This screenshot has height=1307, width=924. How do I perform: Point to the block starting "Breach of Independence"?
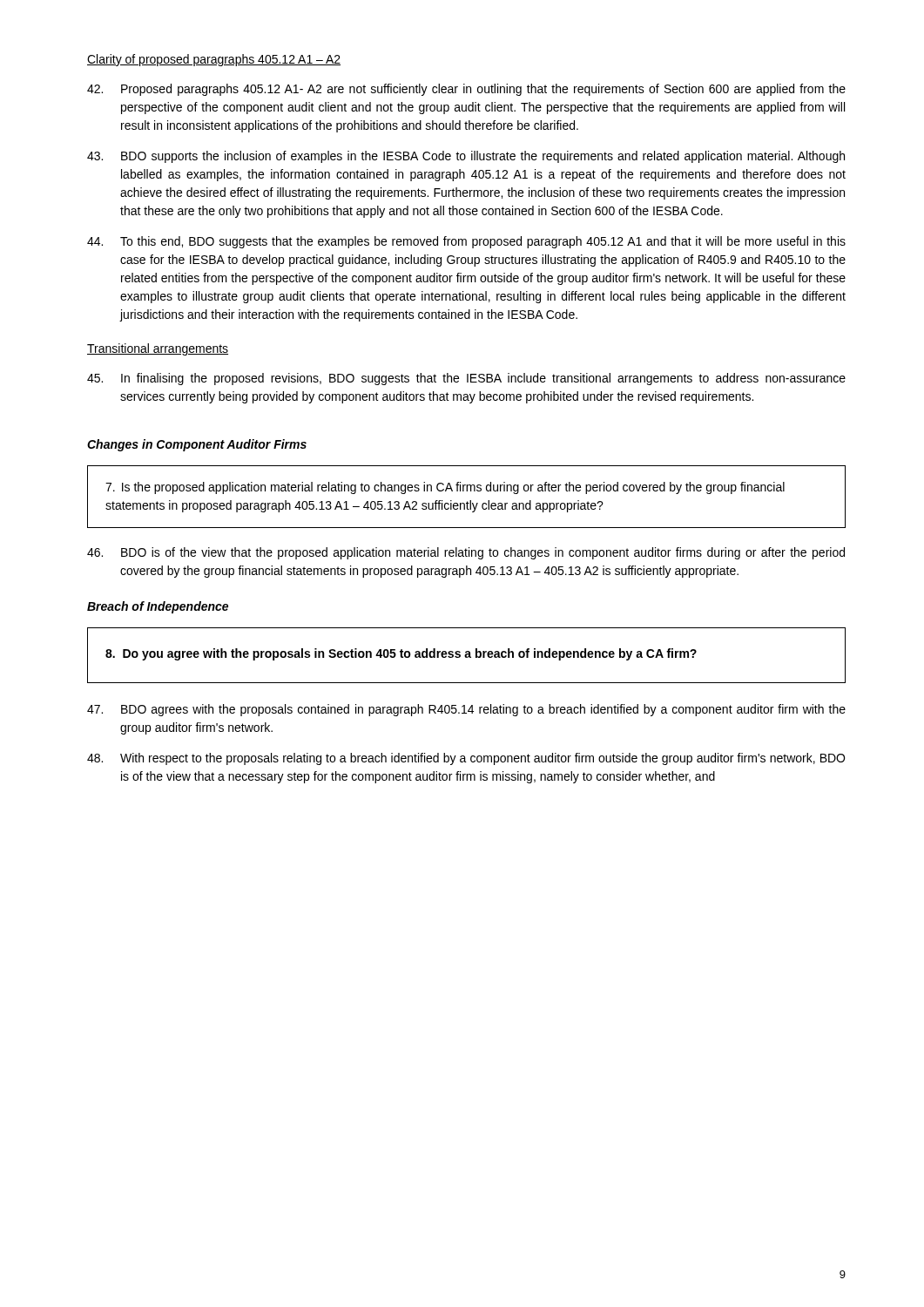pyautogui.click(x=158, y=606)
